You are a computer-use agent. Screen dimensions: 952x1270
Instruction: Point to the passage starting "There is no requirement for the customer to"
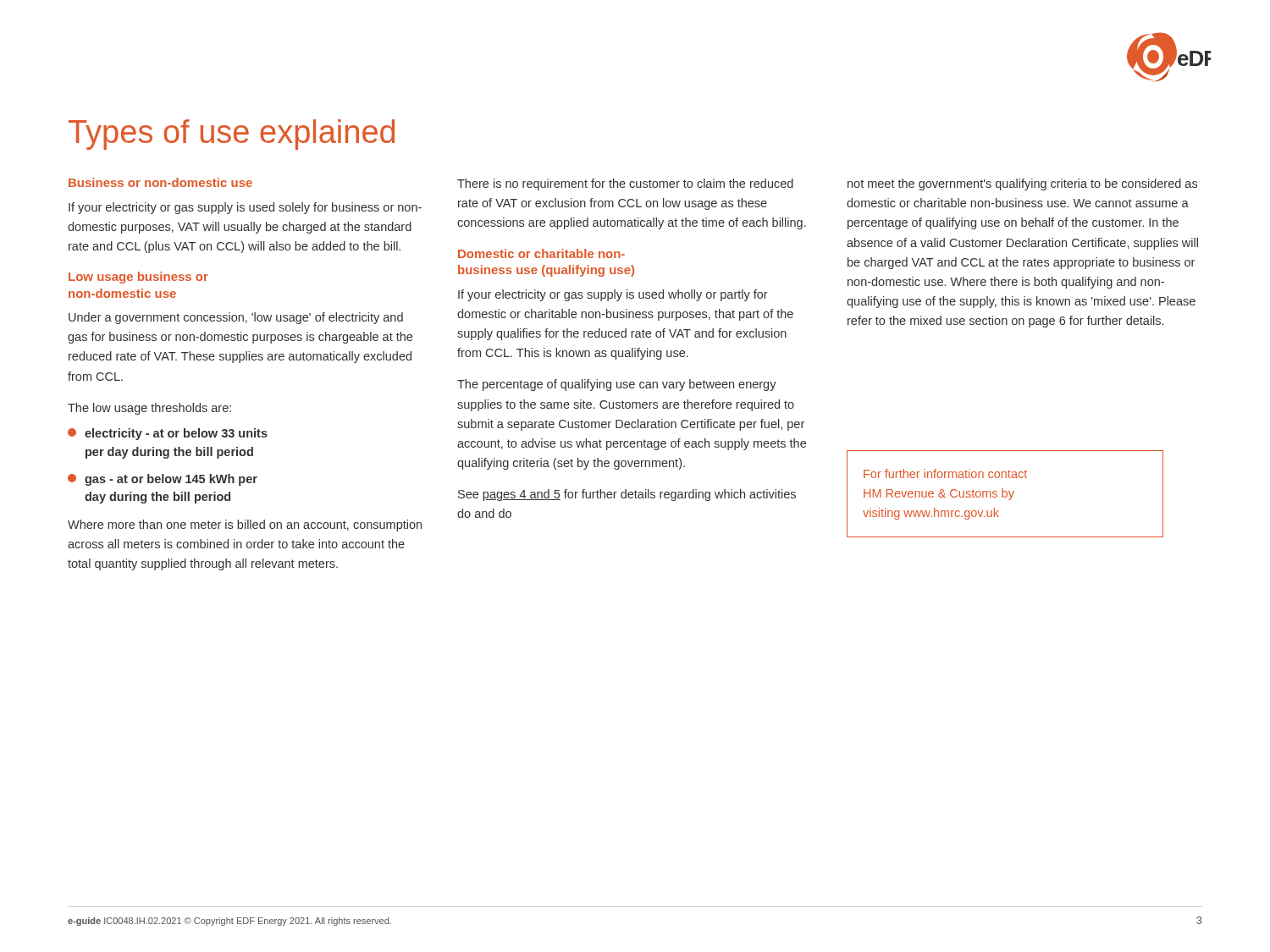(x=635, y=204)
